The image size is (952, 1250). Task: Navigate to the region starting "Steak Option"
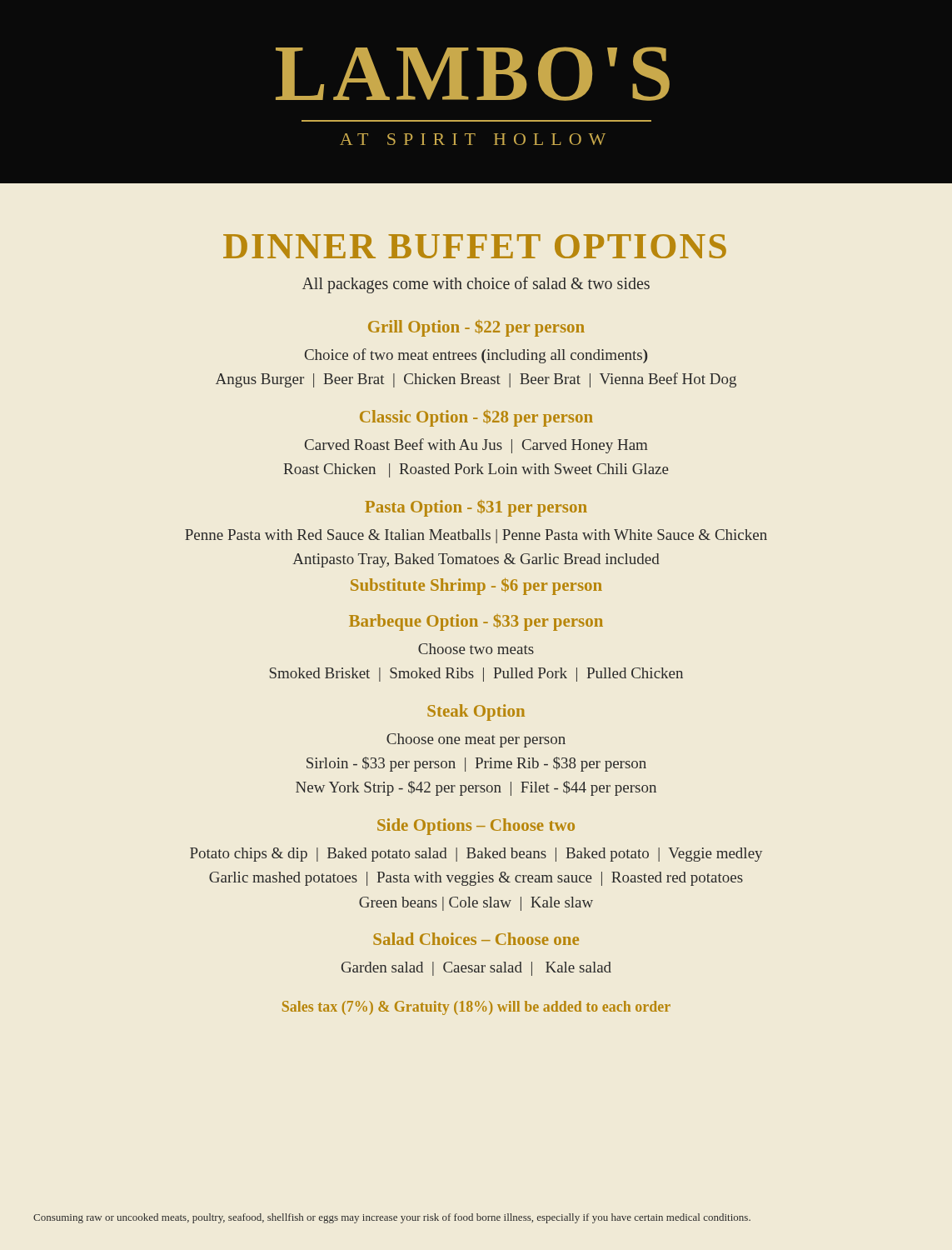(x=476, y=710)
